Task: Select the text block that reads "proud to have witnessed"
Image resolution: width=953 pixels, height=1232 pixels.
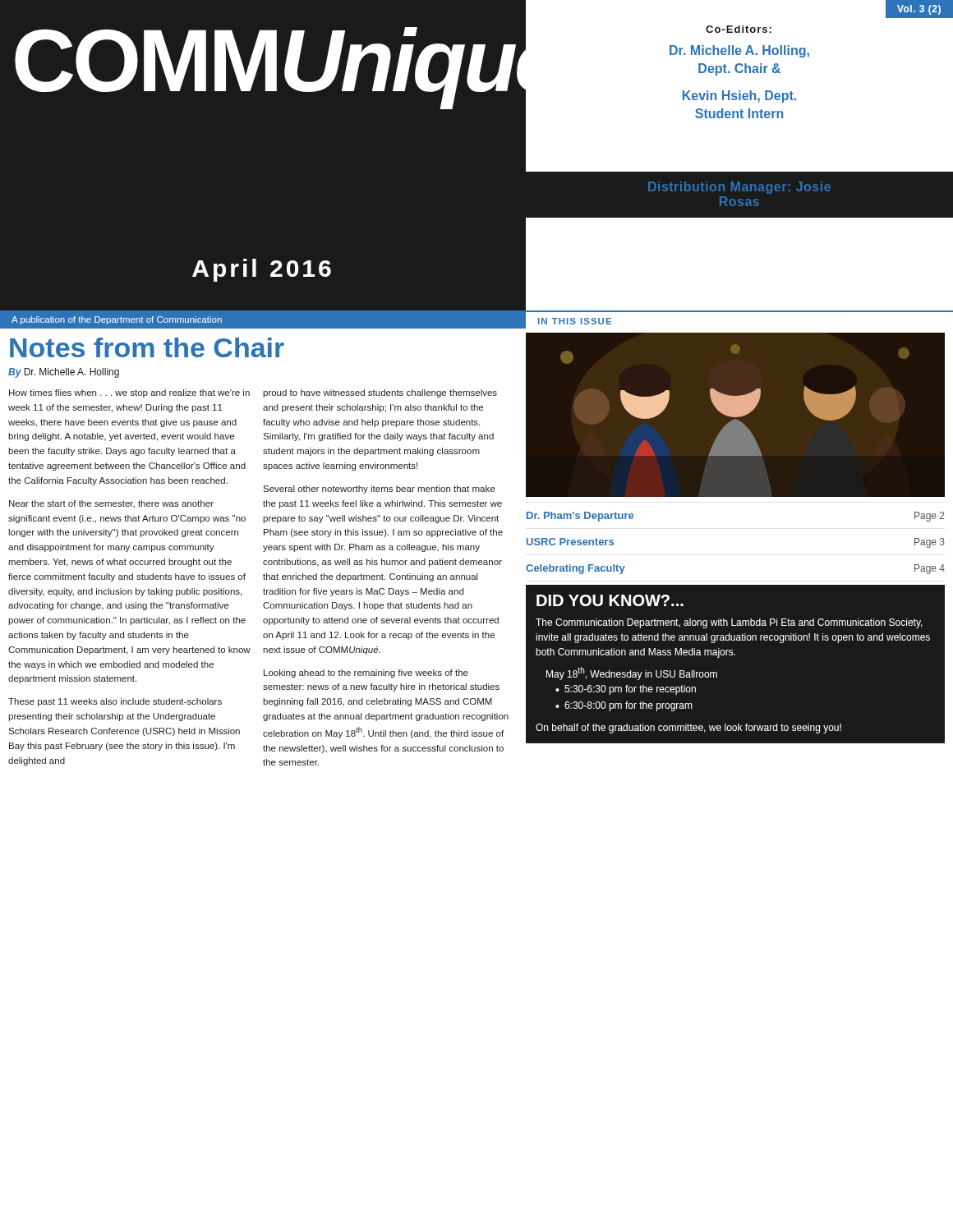Action: click(x=380, y=429)
